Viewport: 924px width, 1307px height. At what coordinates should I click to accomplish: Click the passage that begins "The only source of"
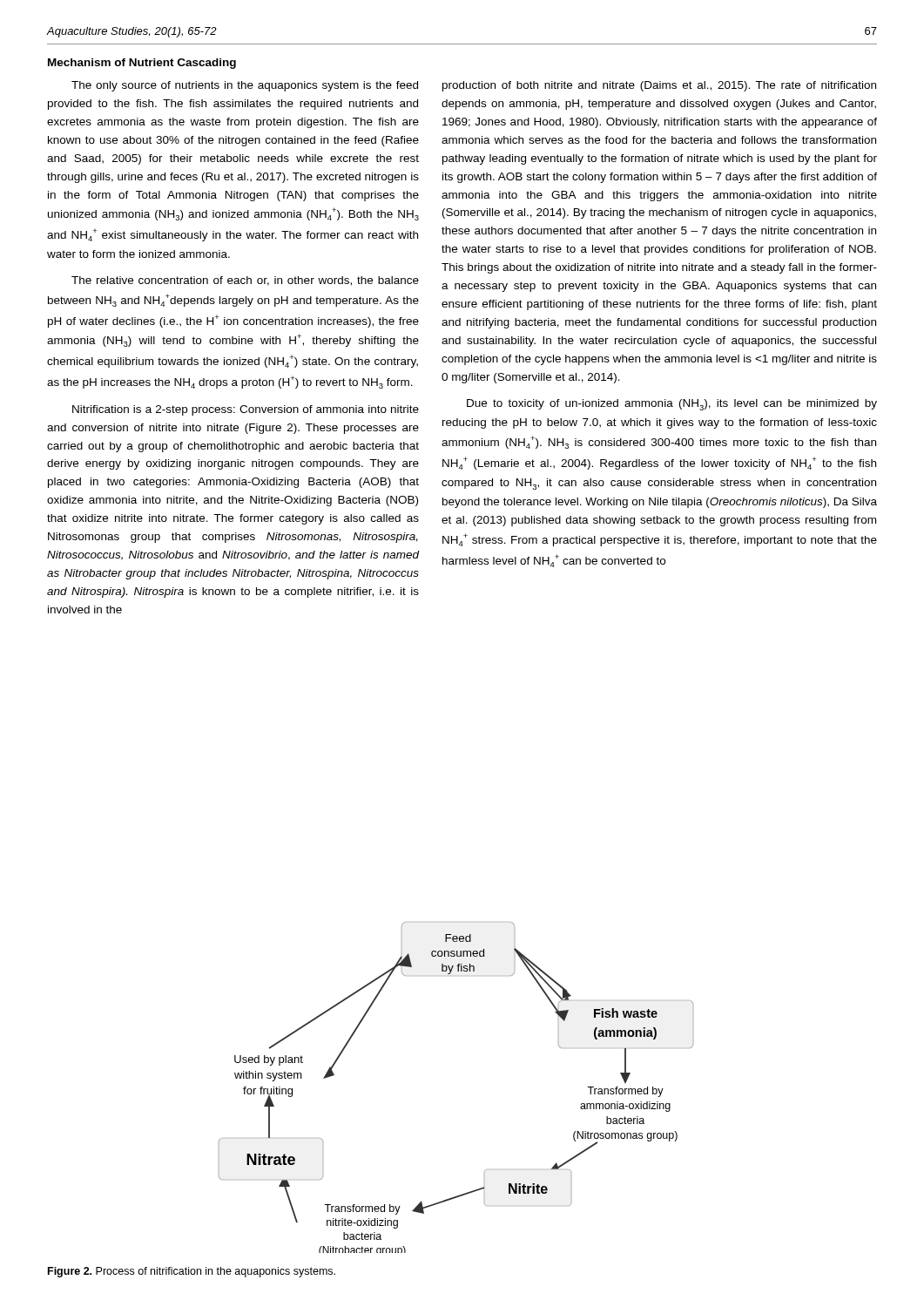[233, 170]
